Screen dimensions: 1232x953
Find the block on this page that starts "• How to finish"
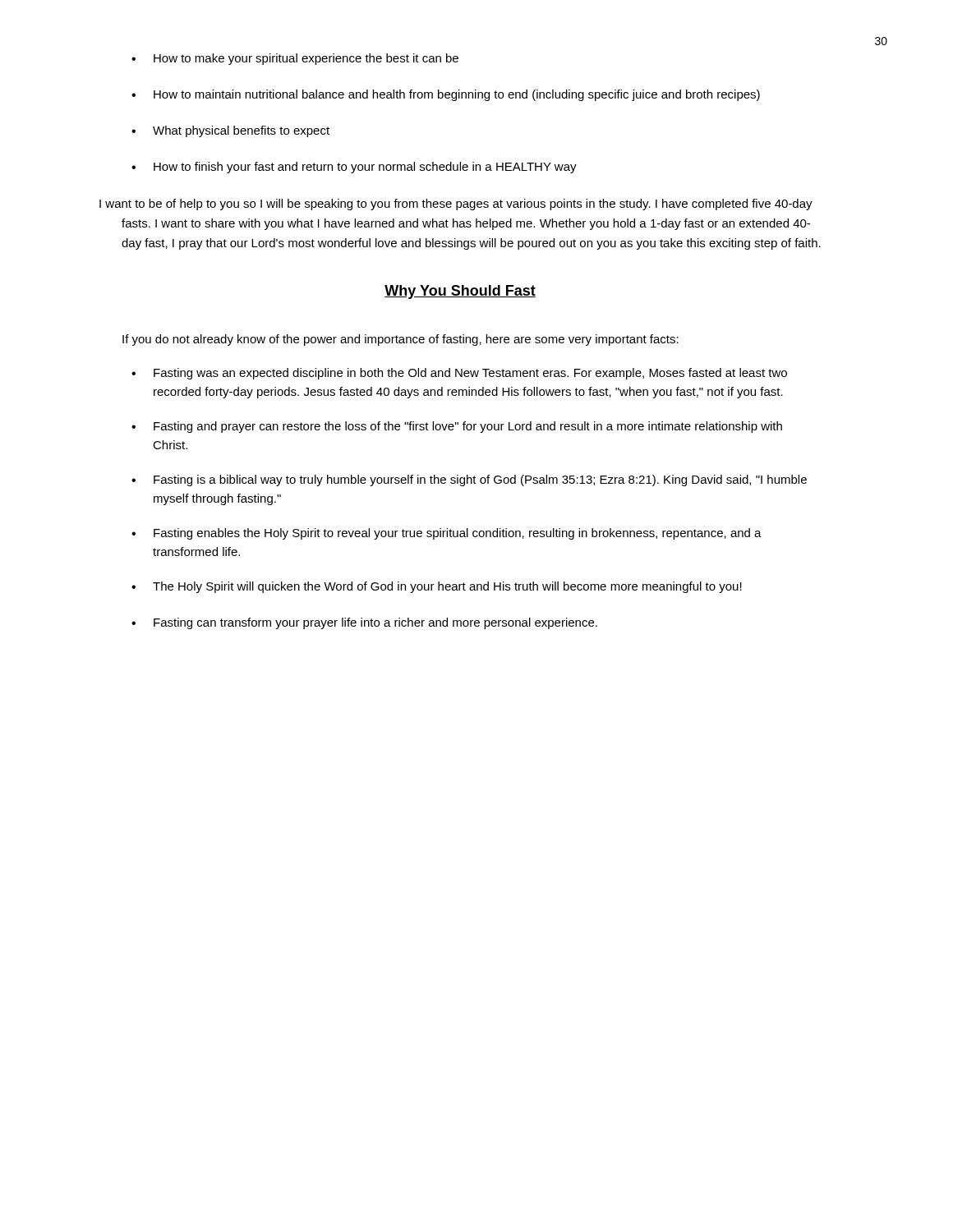click(x=354, y=168)
